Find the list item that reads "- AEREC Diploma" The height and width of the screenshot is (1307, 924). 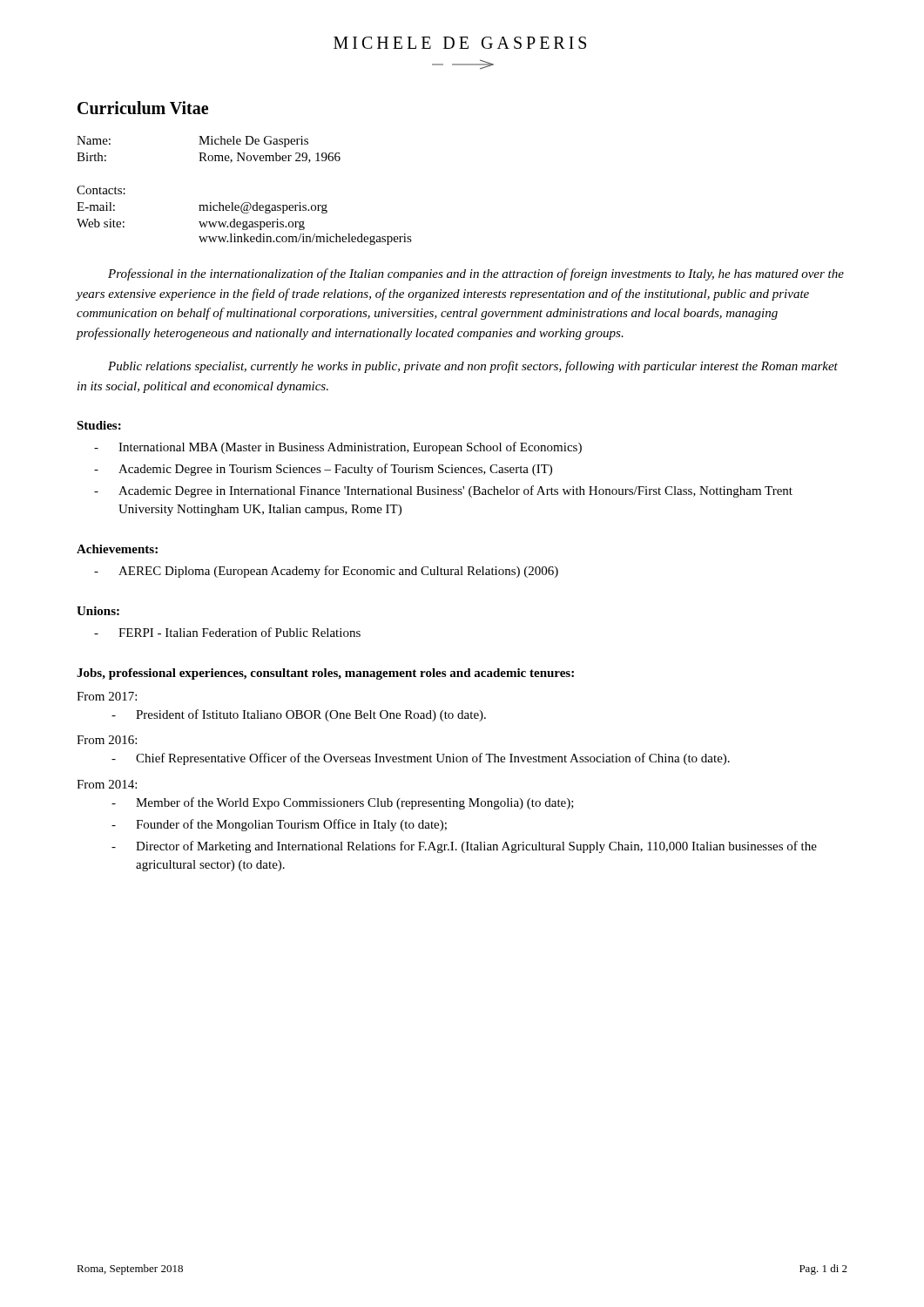[462, 571]
